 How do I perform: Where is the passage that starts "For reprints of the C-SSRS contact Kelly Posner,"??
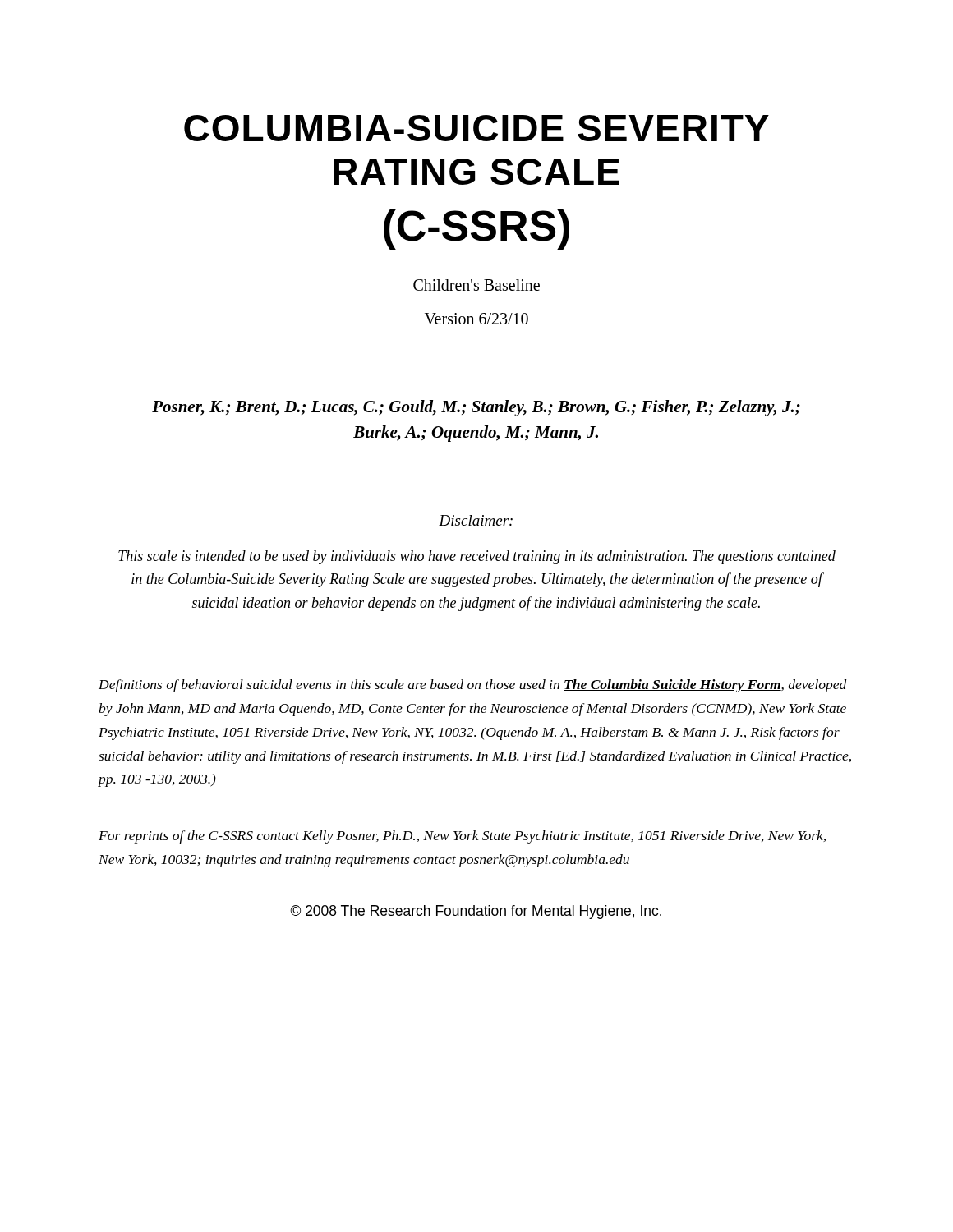click(x=463, y=847)
